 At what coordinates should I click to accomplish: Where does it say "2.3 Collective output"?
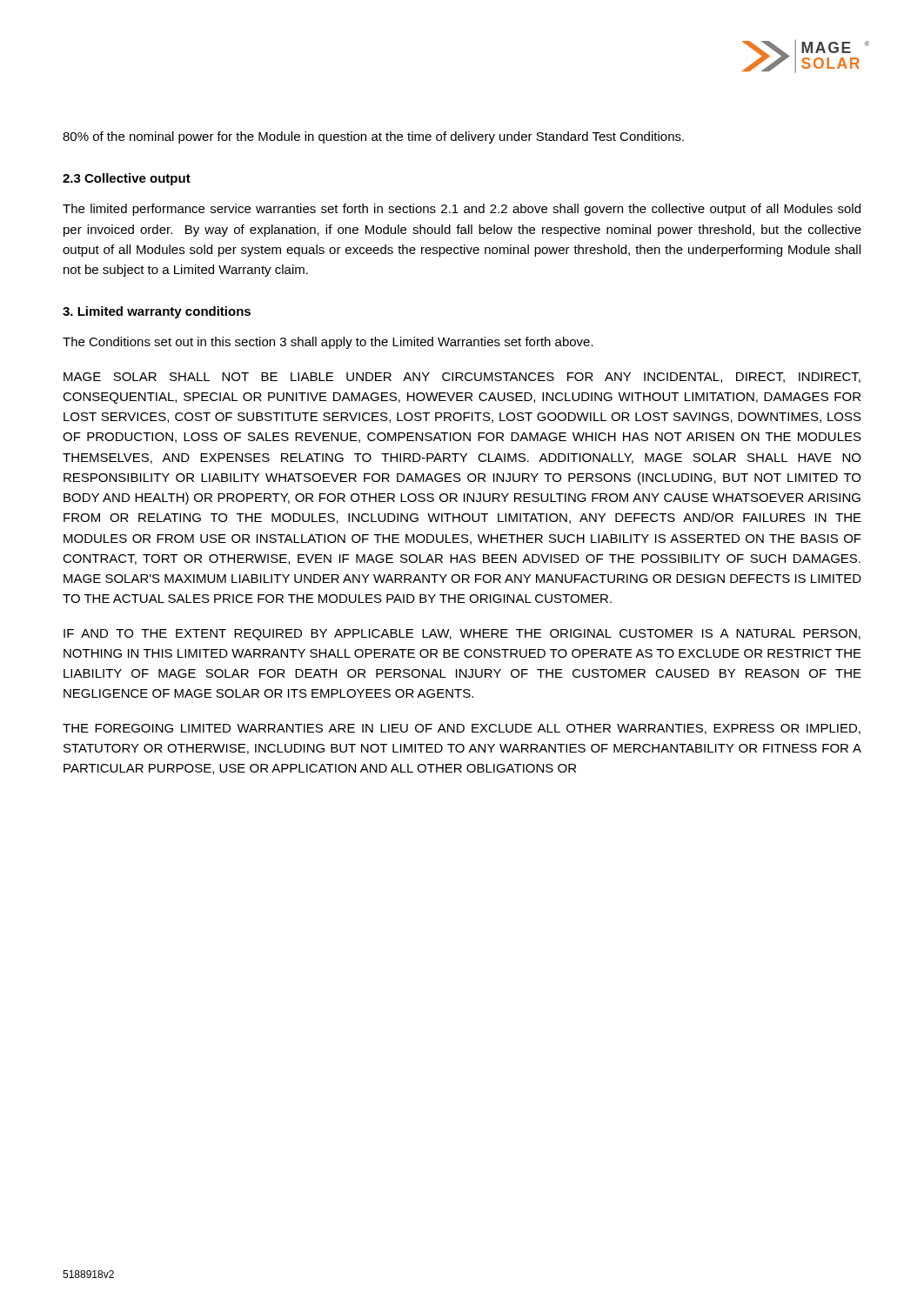click(x=127, y=179)
